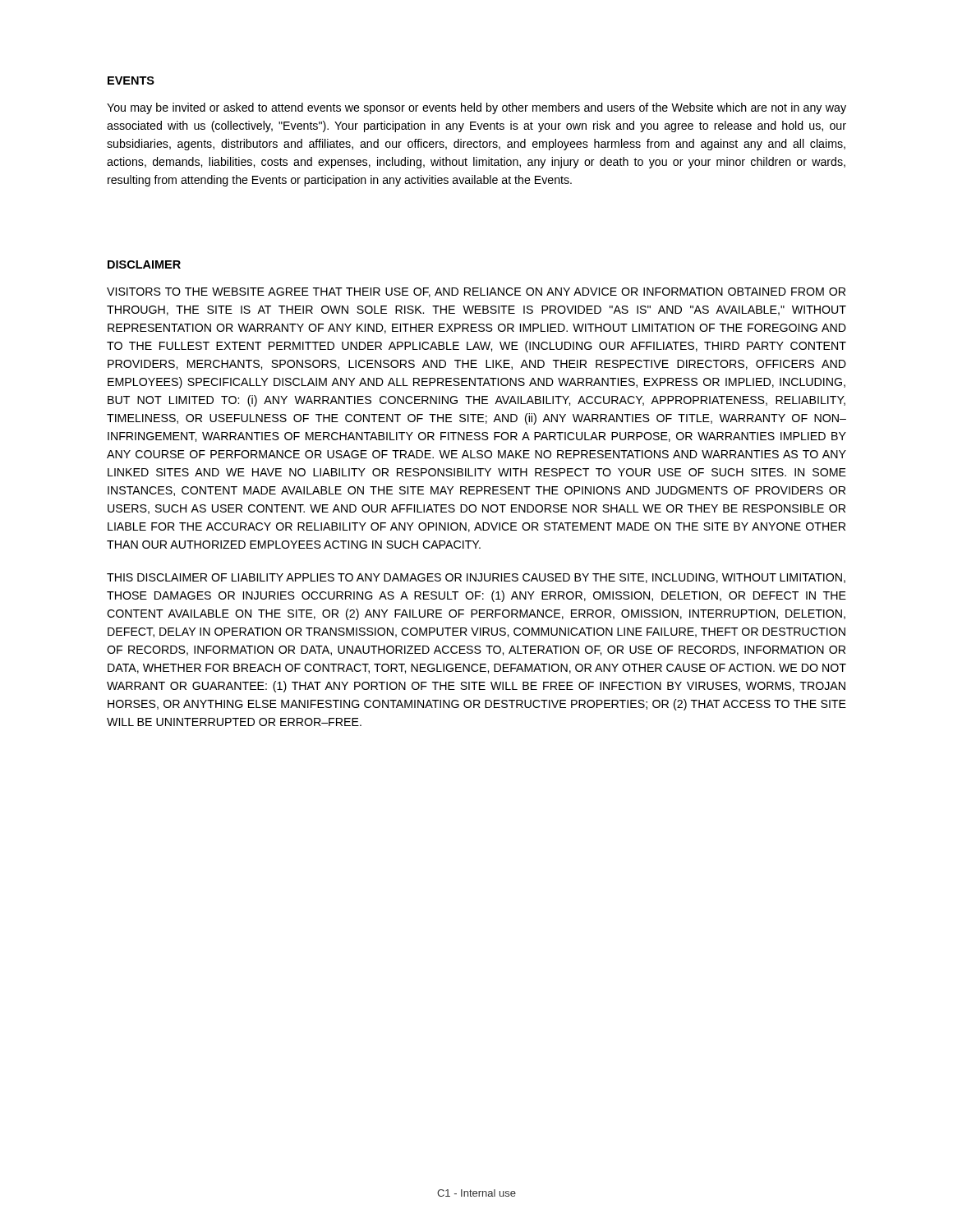The width and height of the screenshot is (953, 1232).
Task: Find the block on this page that starts "VISITORS TO THE"
Action: coord(476,418)
